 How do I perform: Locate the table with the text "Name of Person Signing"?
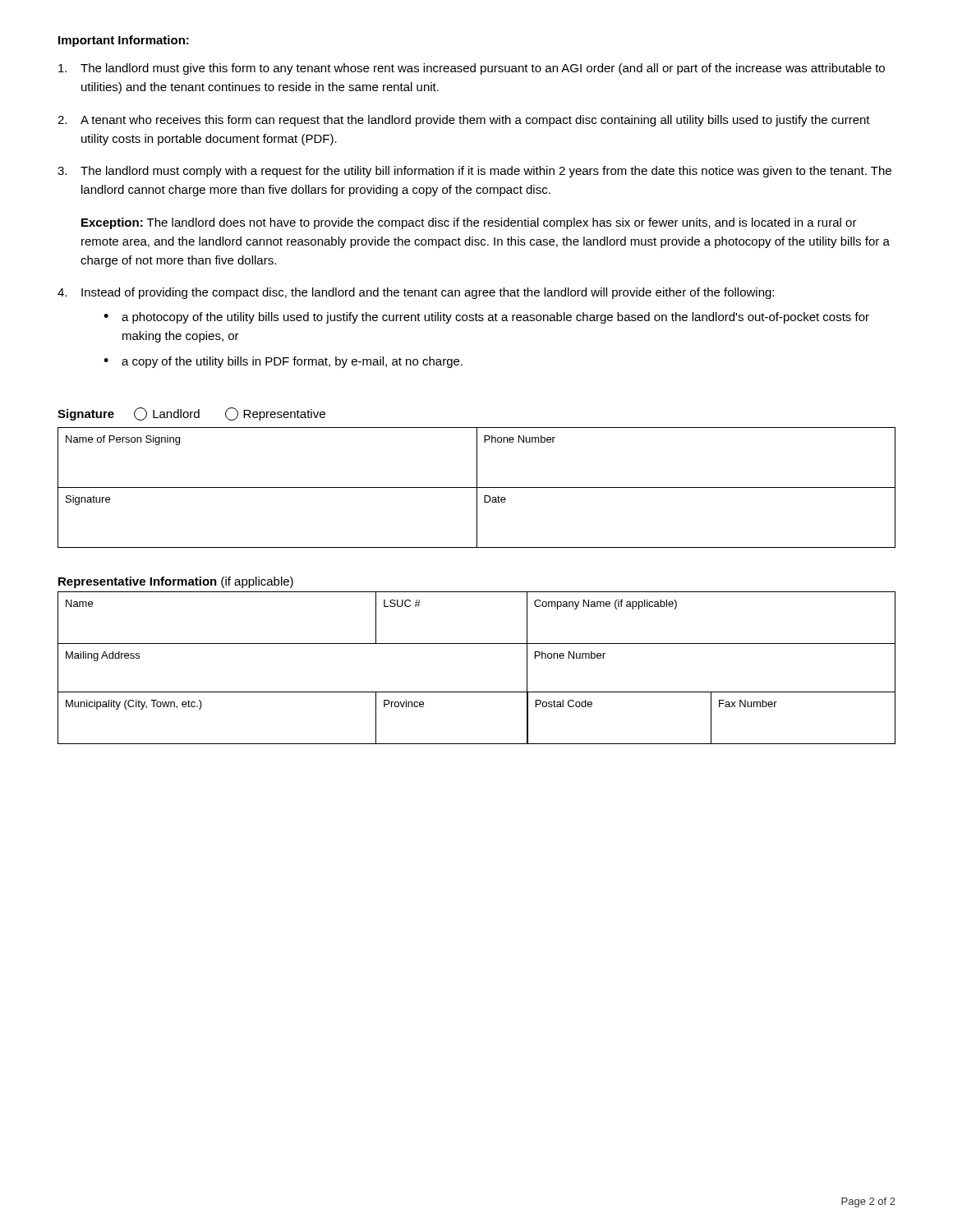(476, 488)
